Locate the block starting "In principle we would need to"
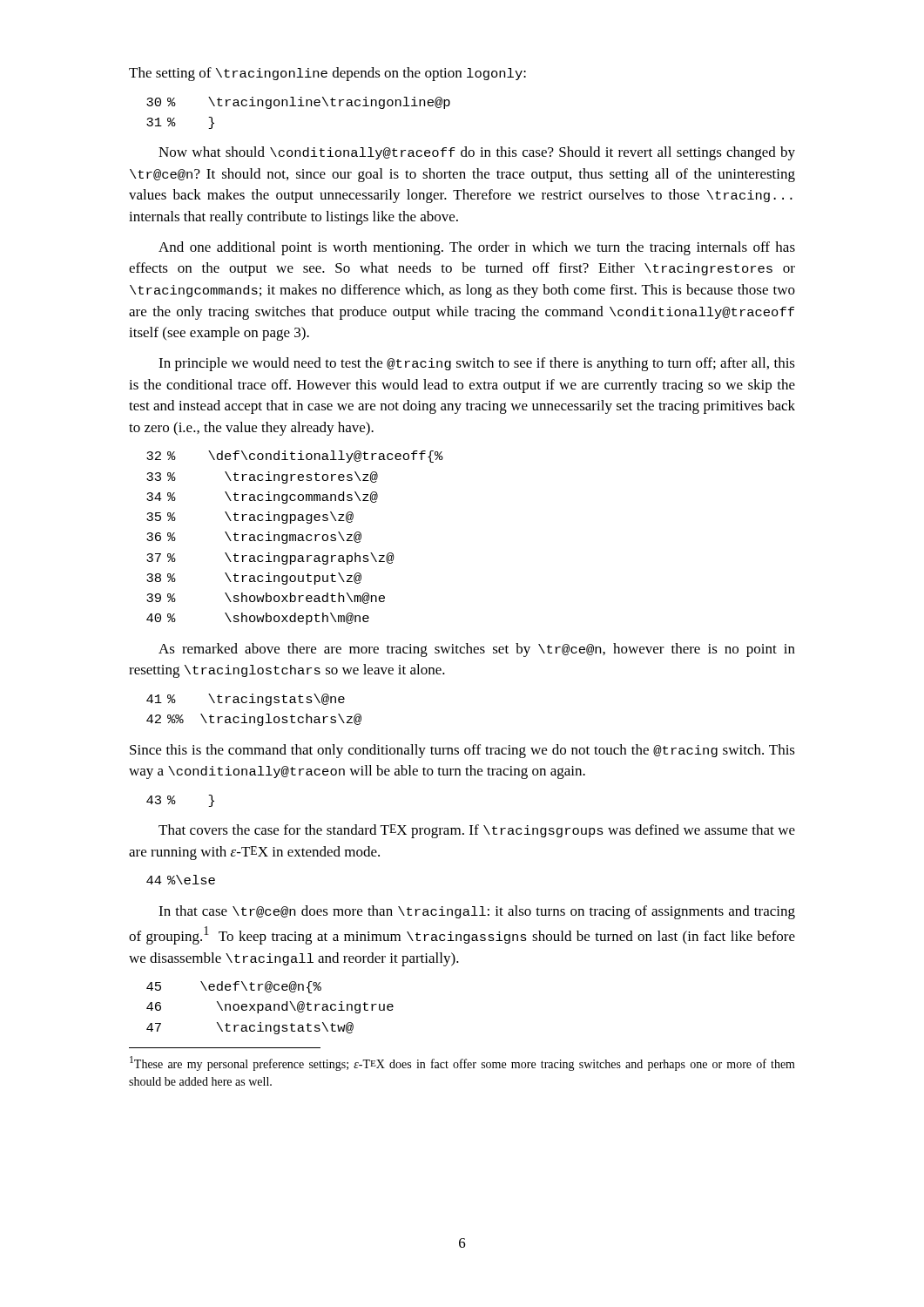The width and height of the screenshot is (924, 1307). coord(462,395)
